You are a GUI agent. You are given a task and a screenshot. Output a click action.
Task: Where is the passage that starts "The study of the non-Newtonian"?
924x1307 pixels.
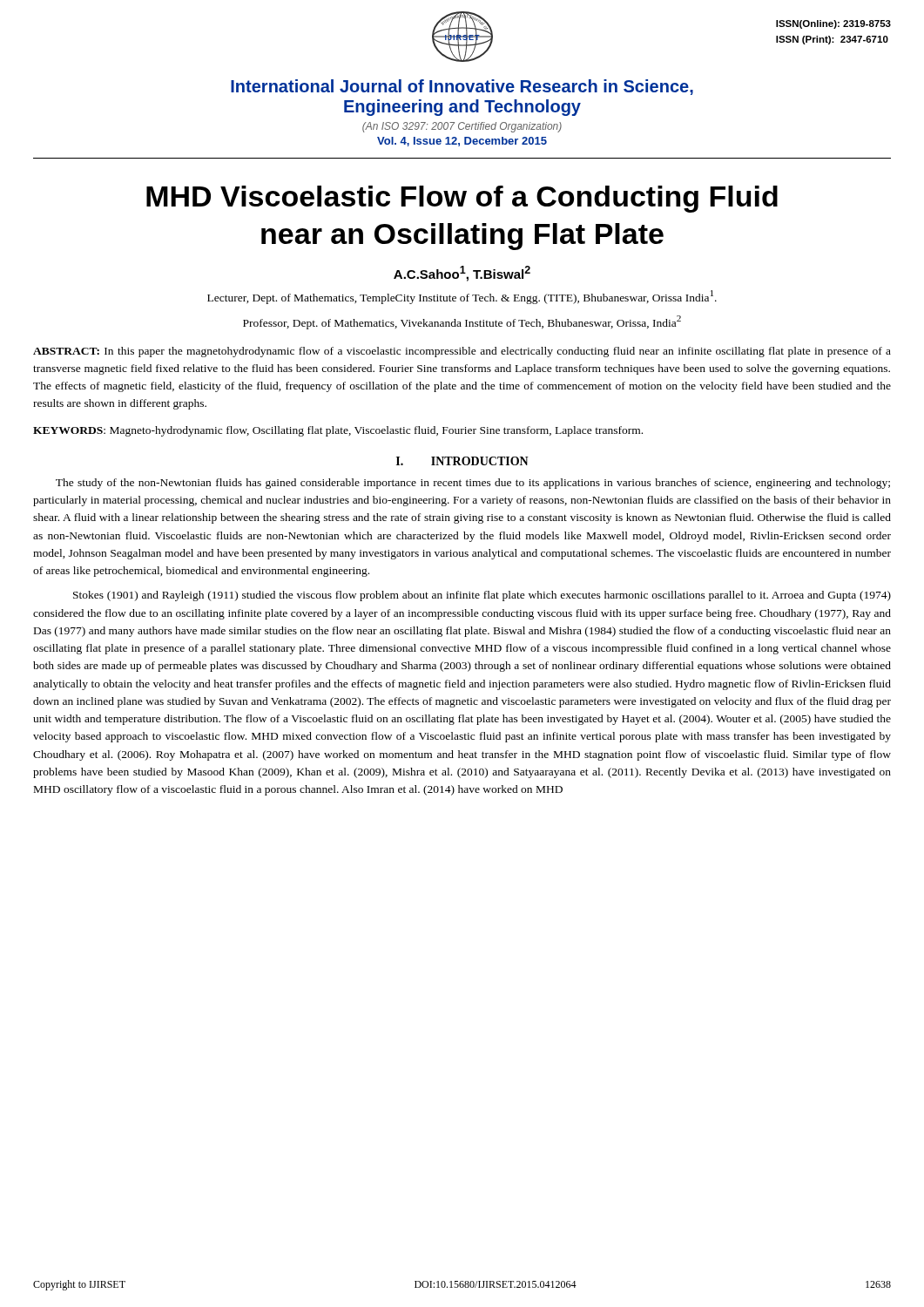[462, 526]
